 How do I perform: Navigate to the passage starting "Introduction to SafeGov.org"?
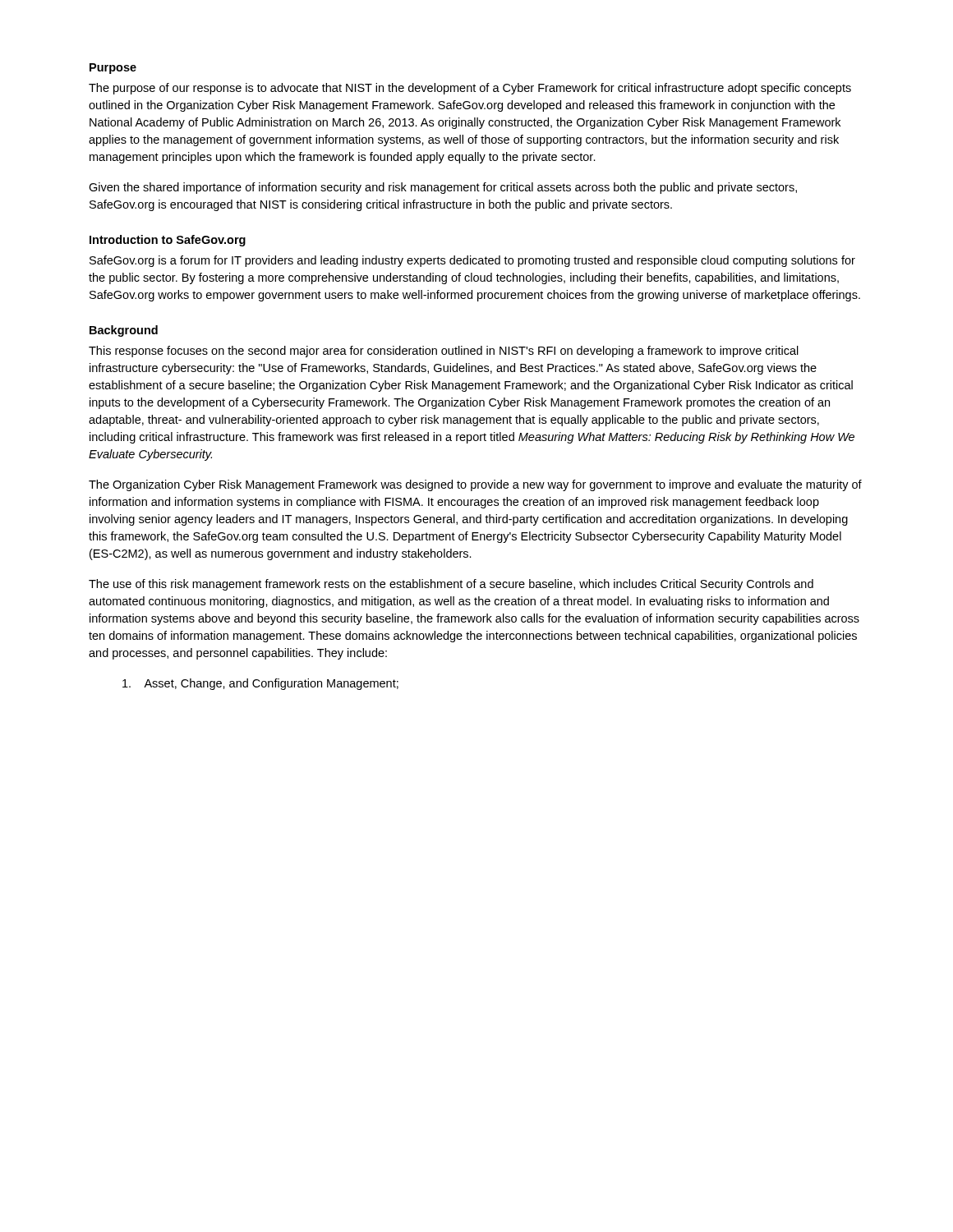[x=167, y=240]
